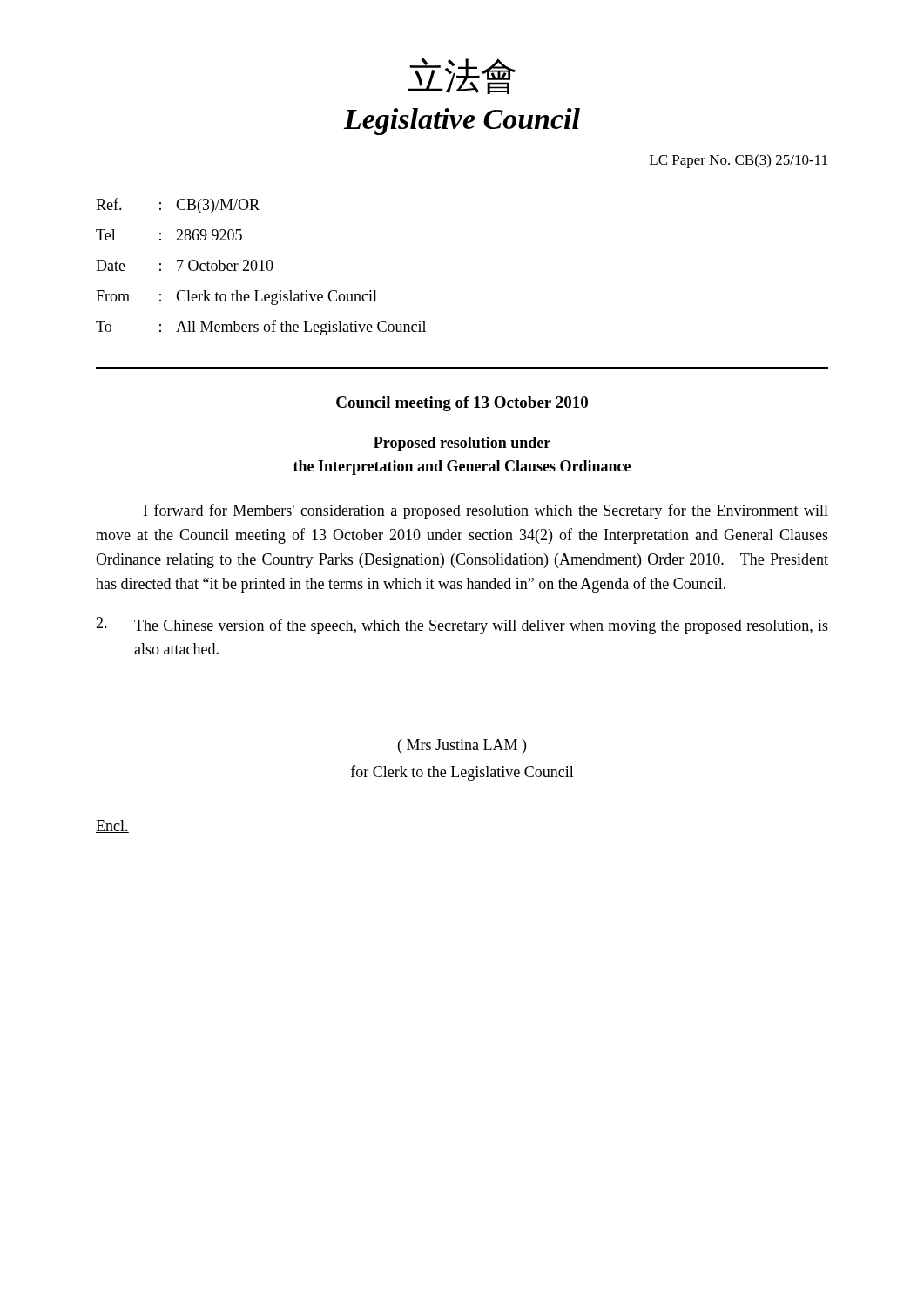The height and width of the screenshot is (1307, 924).
Task: Find the block on this page that starts "The Chinese version"
Action: (462, 638)
